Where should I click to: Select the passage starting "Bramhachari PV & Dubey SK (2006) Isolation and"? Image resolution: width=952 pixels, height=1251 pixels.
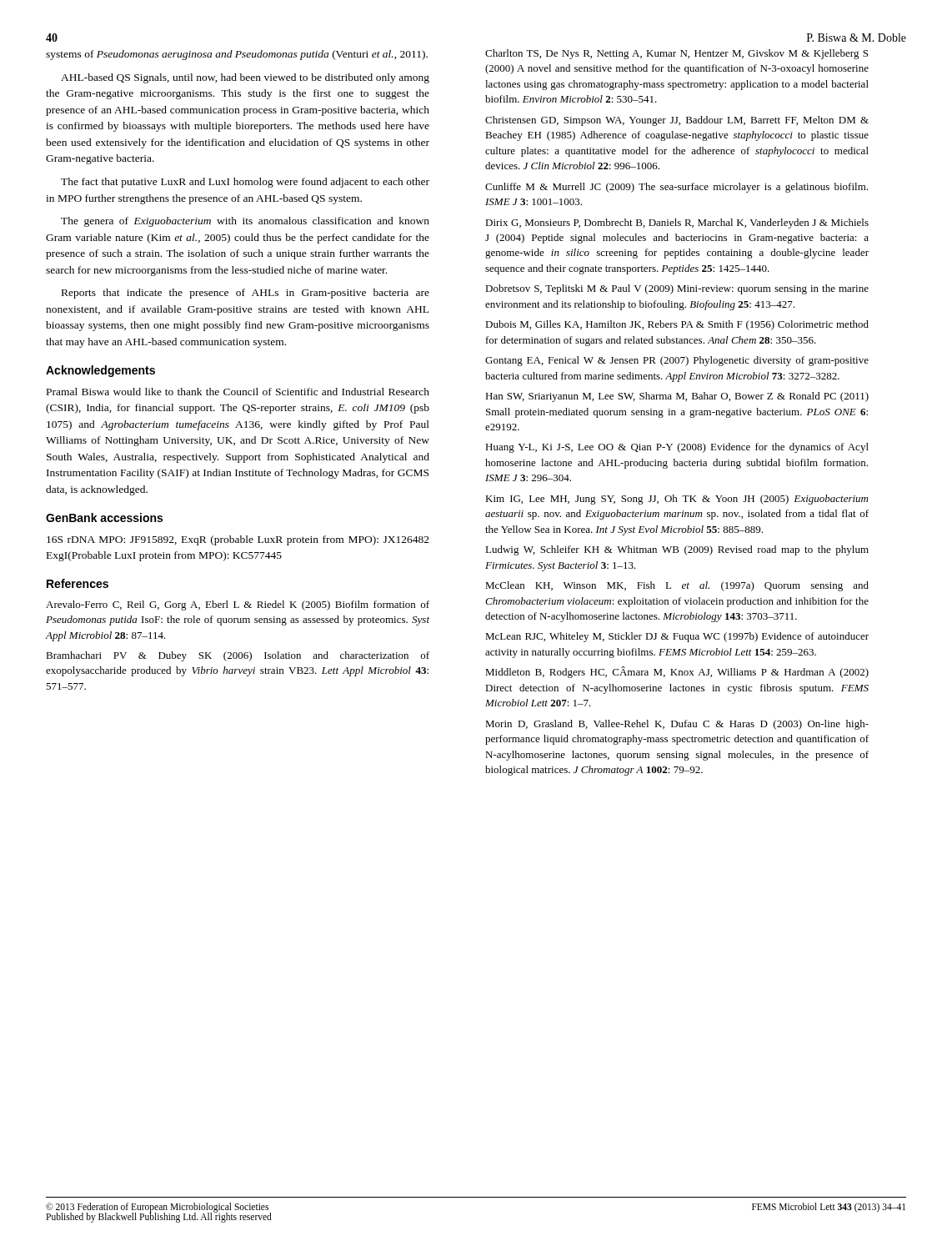click(x=238, y=671)
